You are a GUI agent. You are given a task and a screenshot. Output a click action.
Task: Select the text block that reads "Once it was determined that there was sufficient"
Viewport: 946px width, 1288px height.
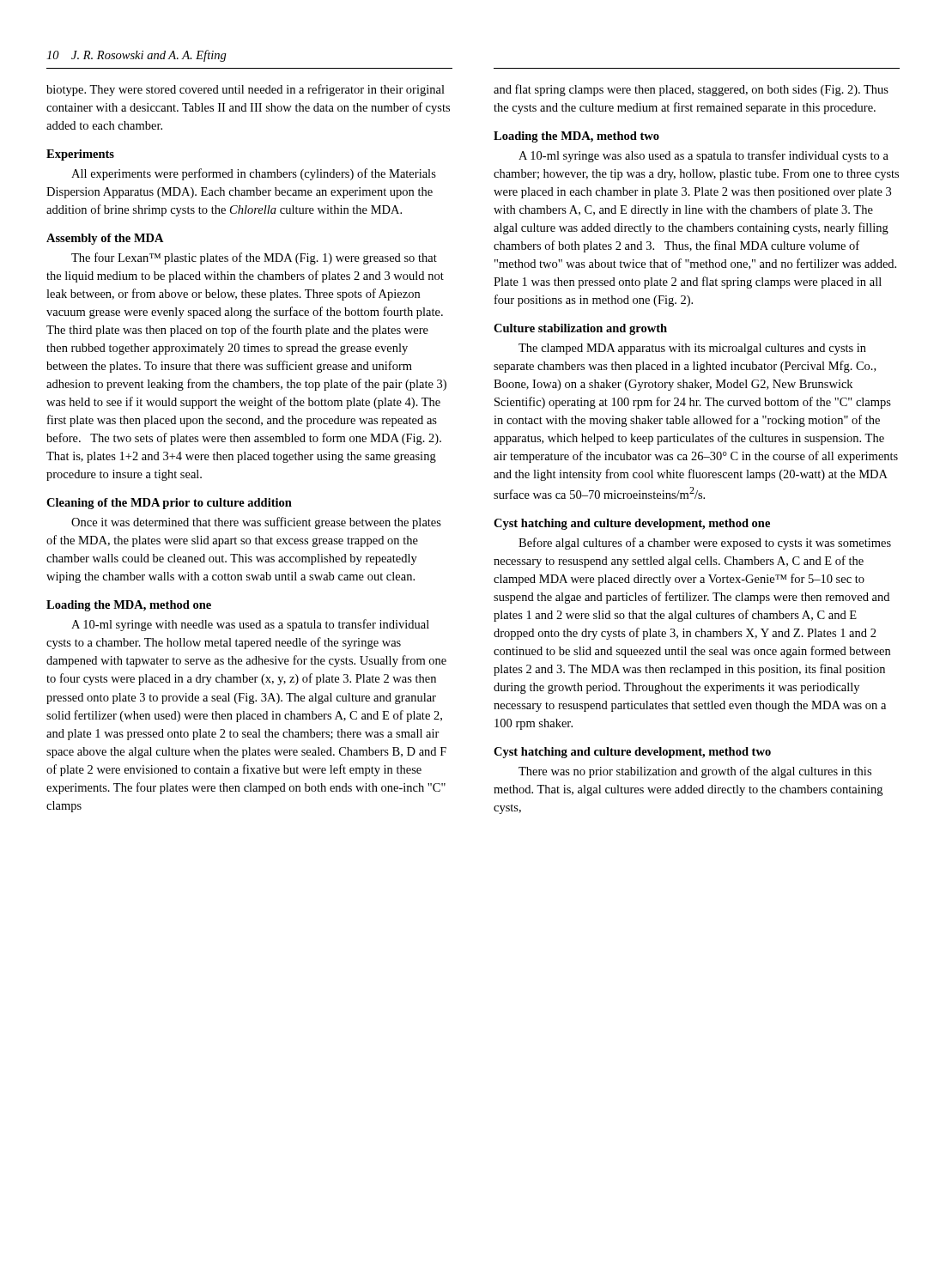249,550
